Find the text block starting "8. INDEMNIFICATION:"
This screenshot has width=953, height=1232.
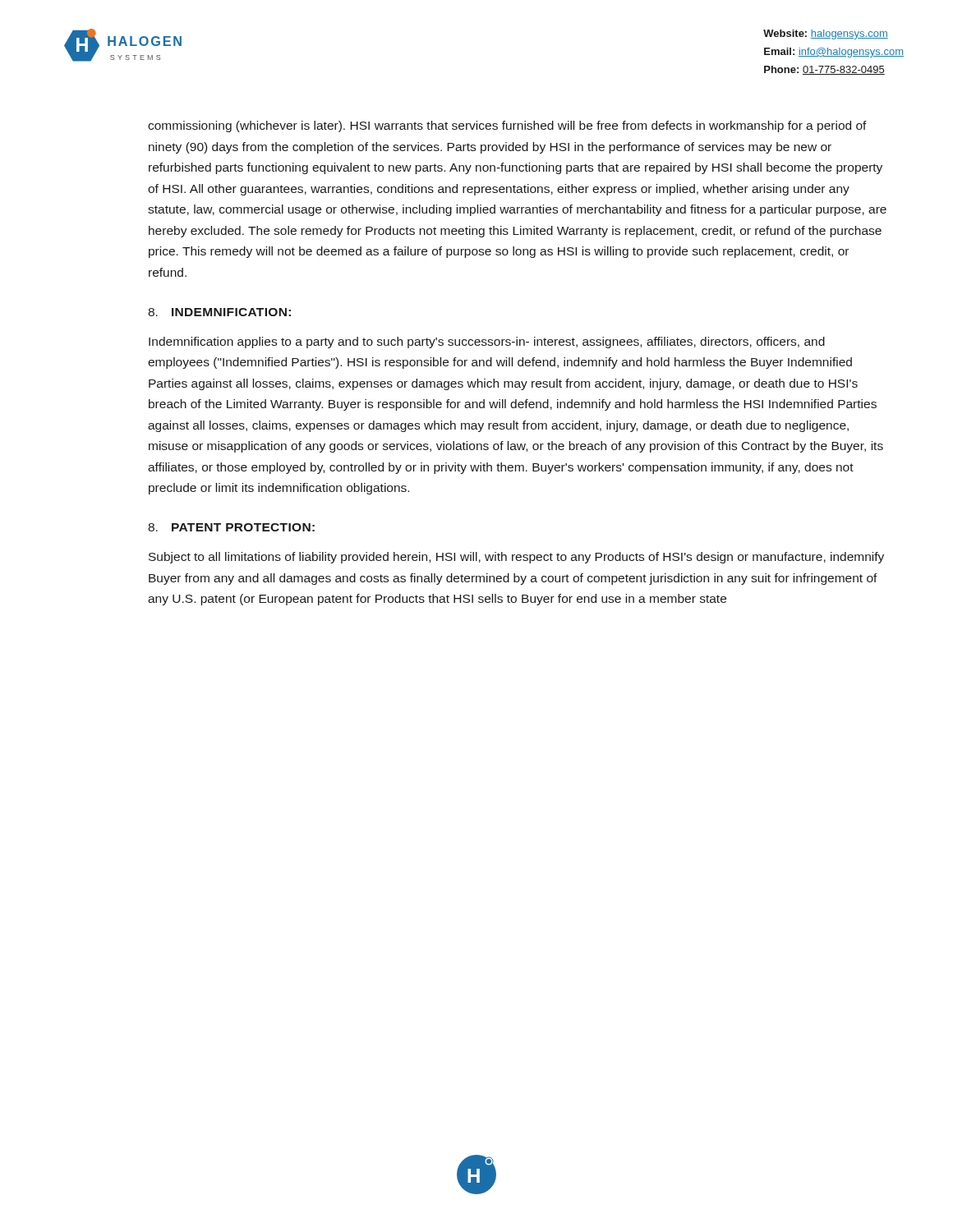coord(220,312)
